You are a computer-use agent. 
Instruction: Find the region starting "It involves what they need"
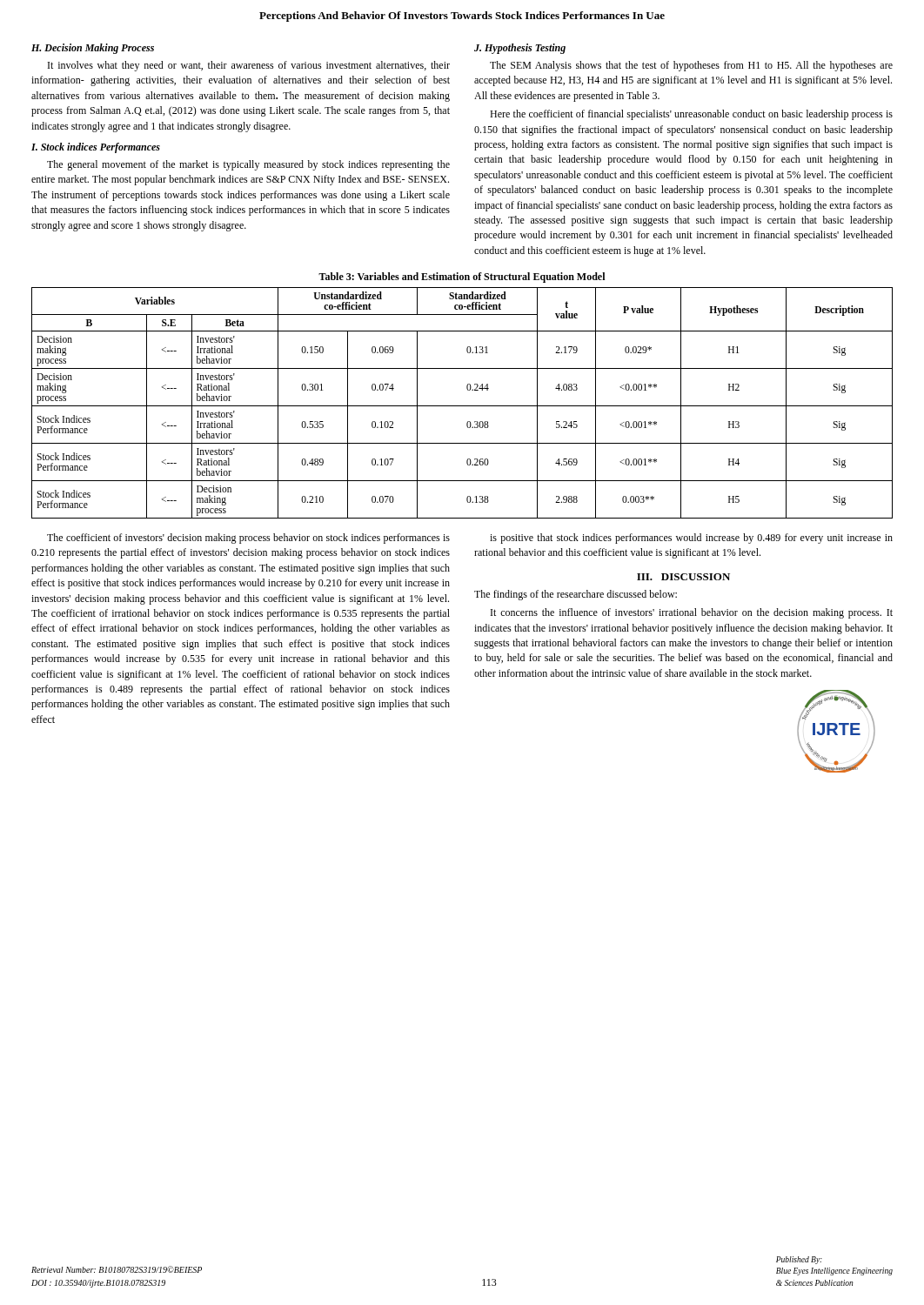241,96
